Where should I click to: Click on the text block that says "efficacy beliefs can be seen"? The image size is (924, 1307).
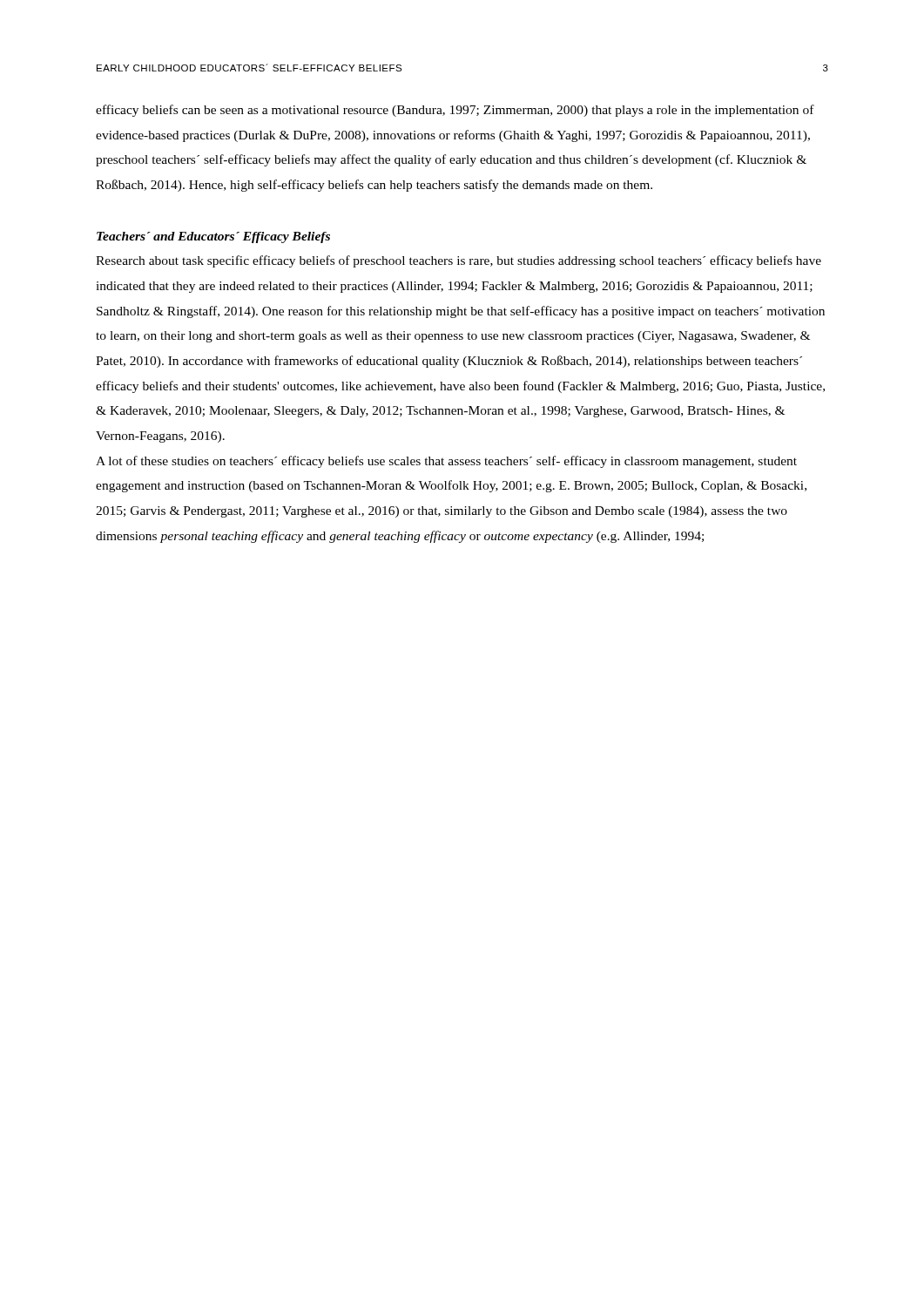coord(462,148)
